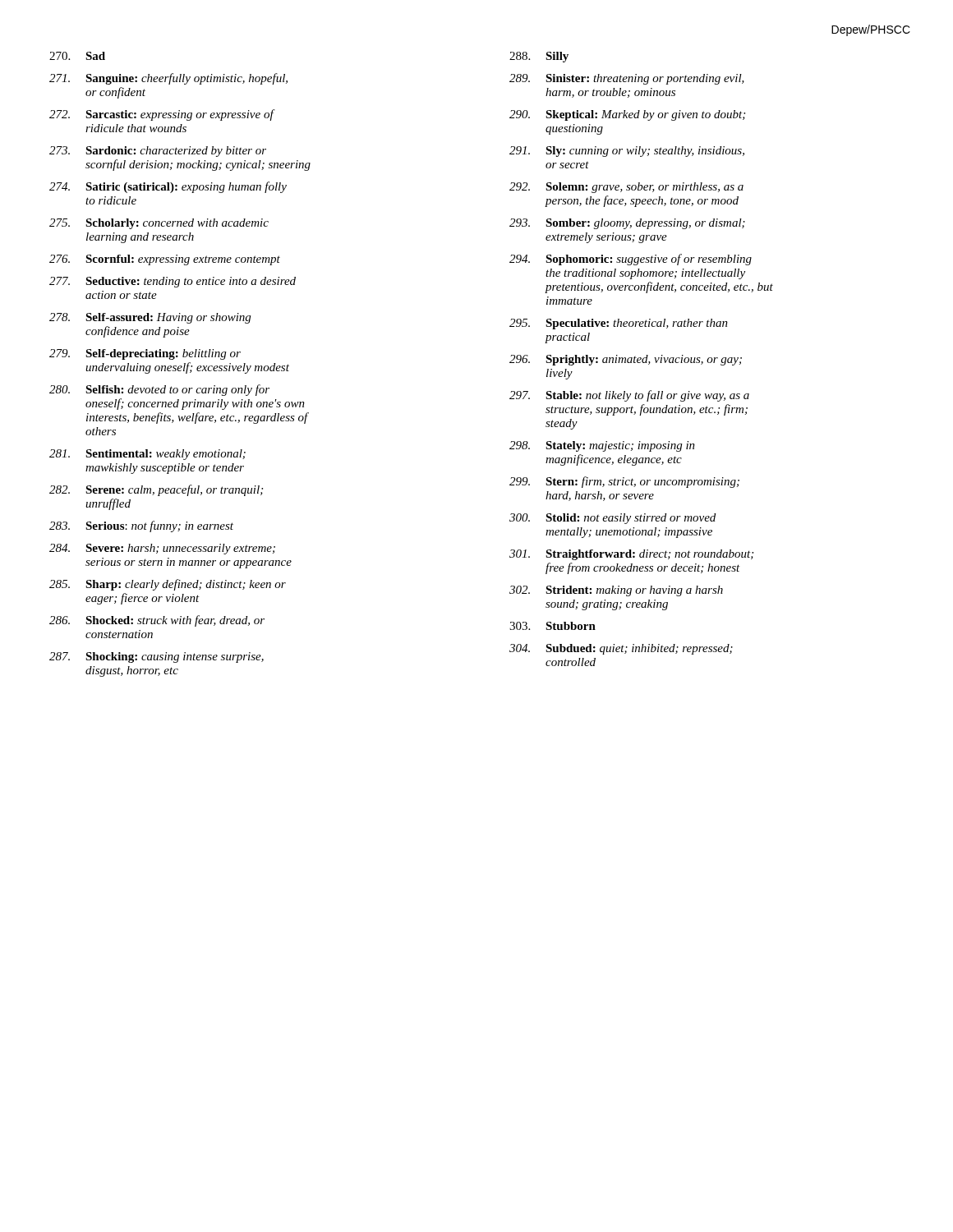Select the block starting "299. Stern: firm, strict, or uncompromising;hard, harsh,"
This screenshot has width=953, height=1232.
pos(723,489)
